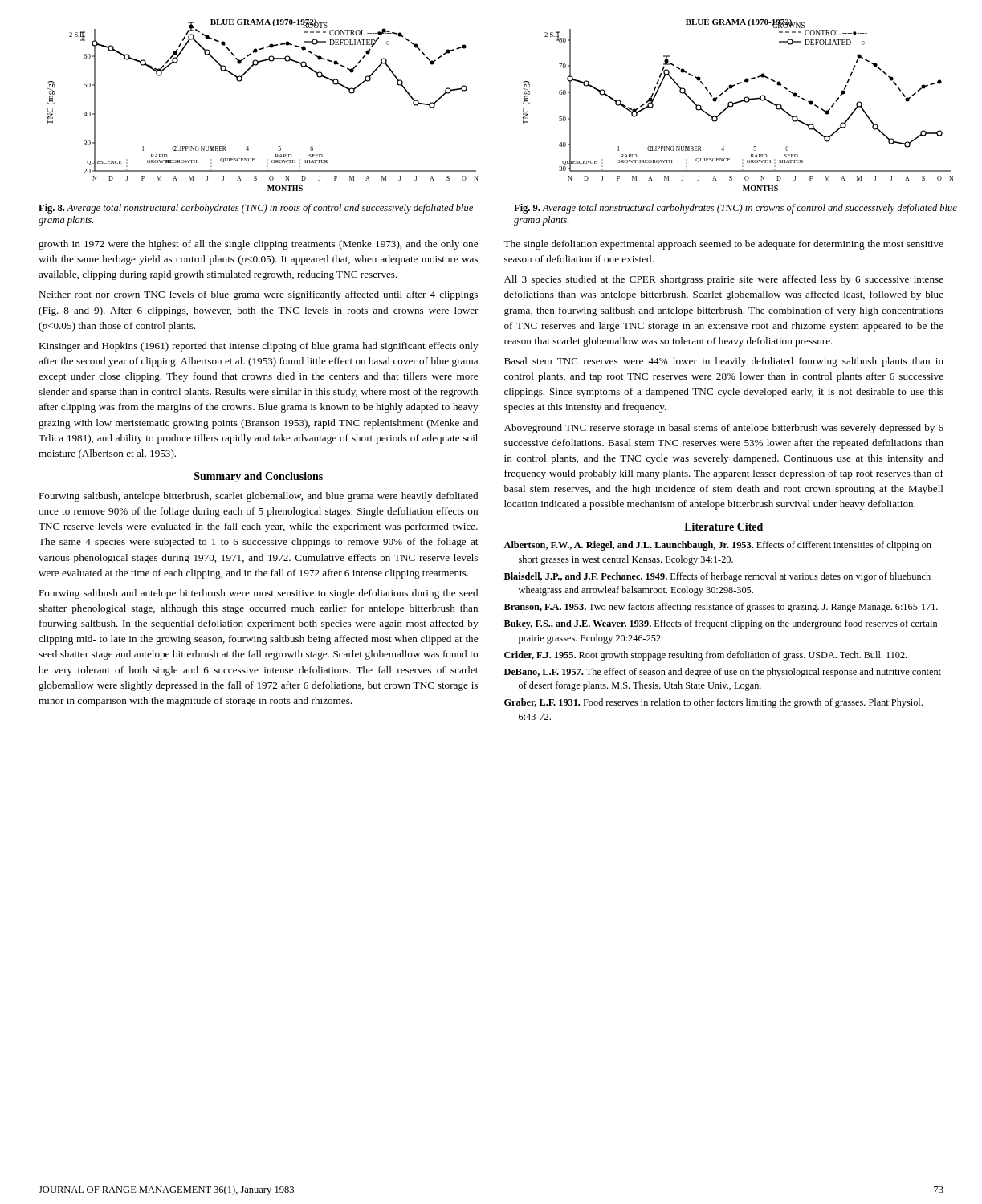
Task: Locate the list item that reads "Blaisdell, J.P., and"
Action: pos(717,583)
